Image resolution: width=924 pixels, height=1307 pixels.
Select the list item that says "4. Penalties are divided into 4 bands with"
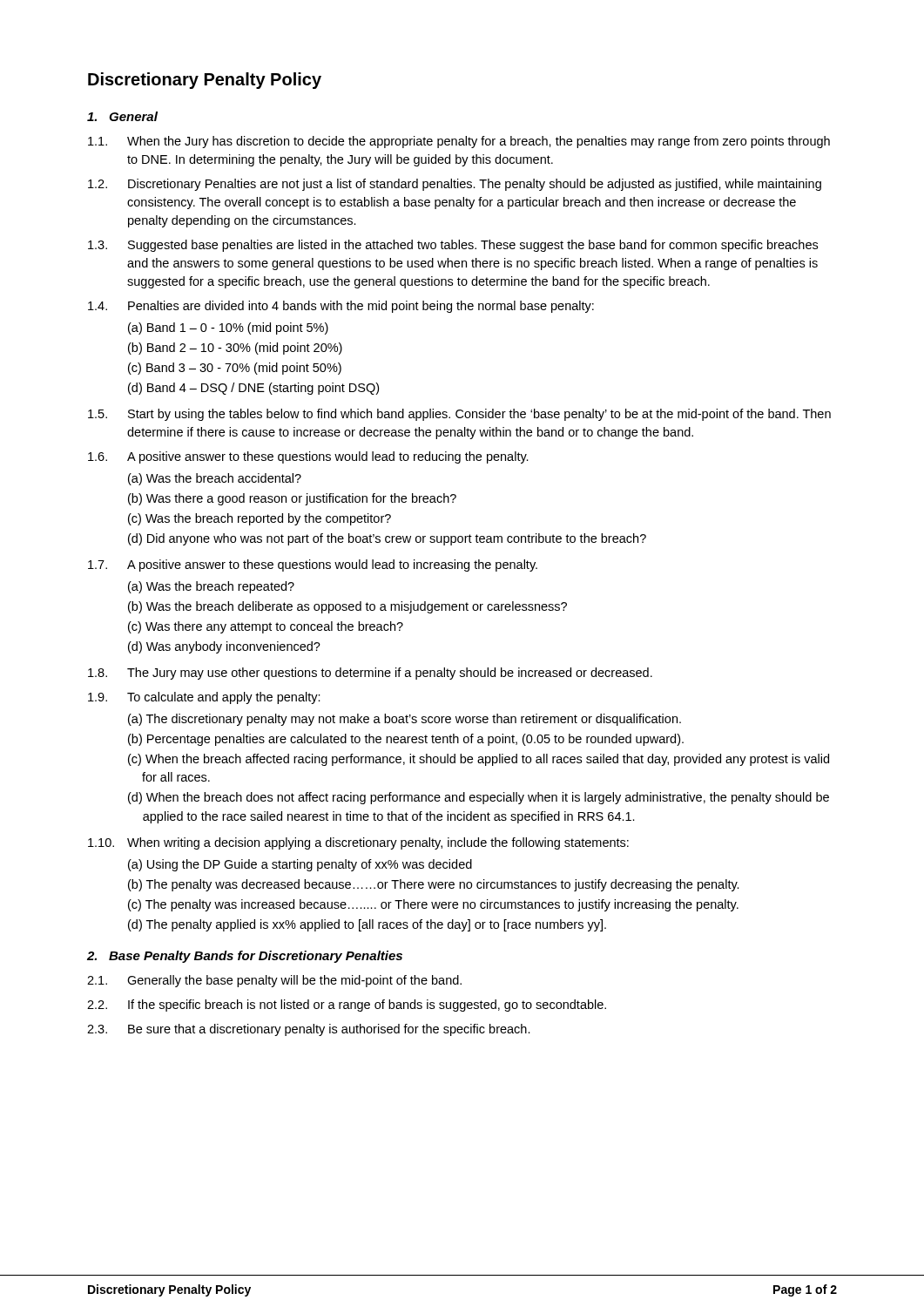tap(341, 307)
